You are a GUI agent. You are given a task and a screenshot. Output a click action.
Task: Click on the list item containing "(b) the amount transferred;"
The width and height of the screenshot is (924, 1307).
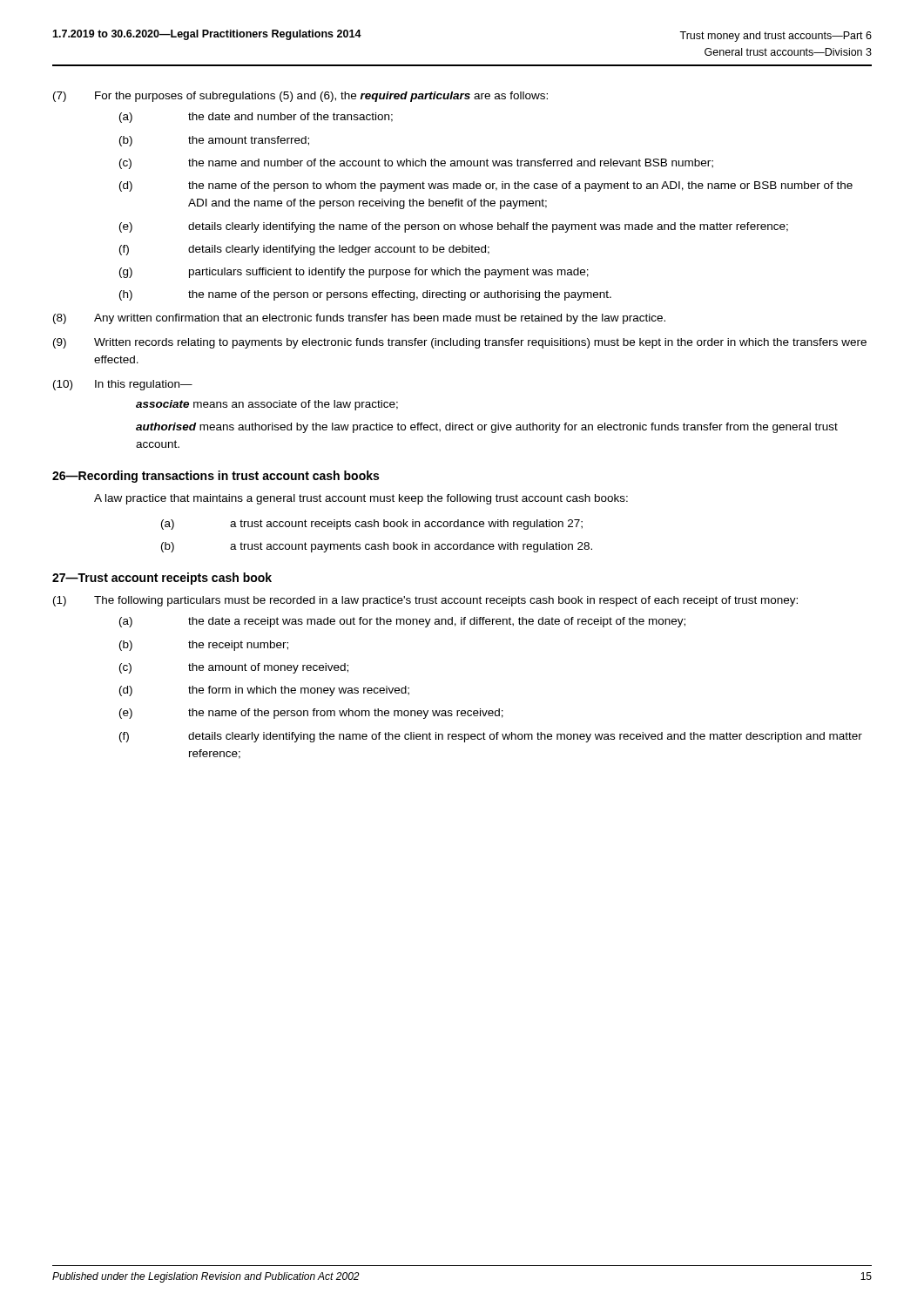pyautogui.click(x=214, y=141)
